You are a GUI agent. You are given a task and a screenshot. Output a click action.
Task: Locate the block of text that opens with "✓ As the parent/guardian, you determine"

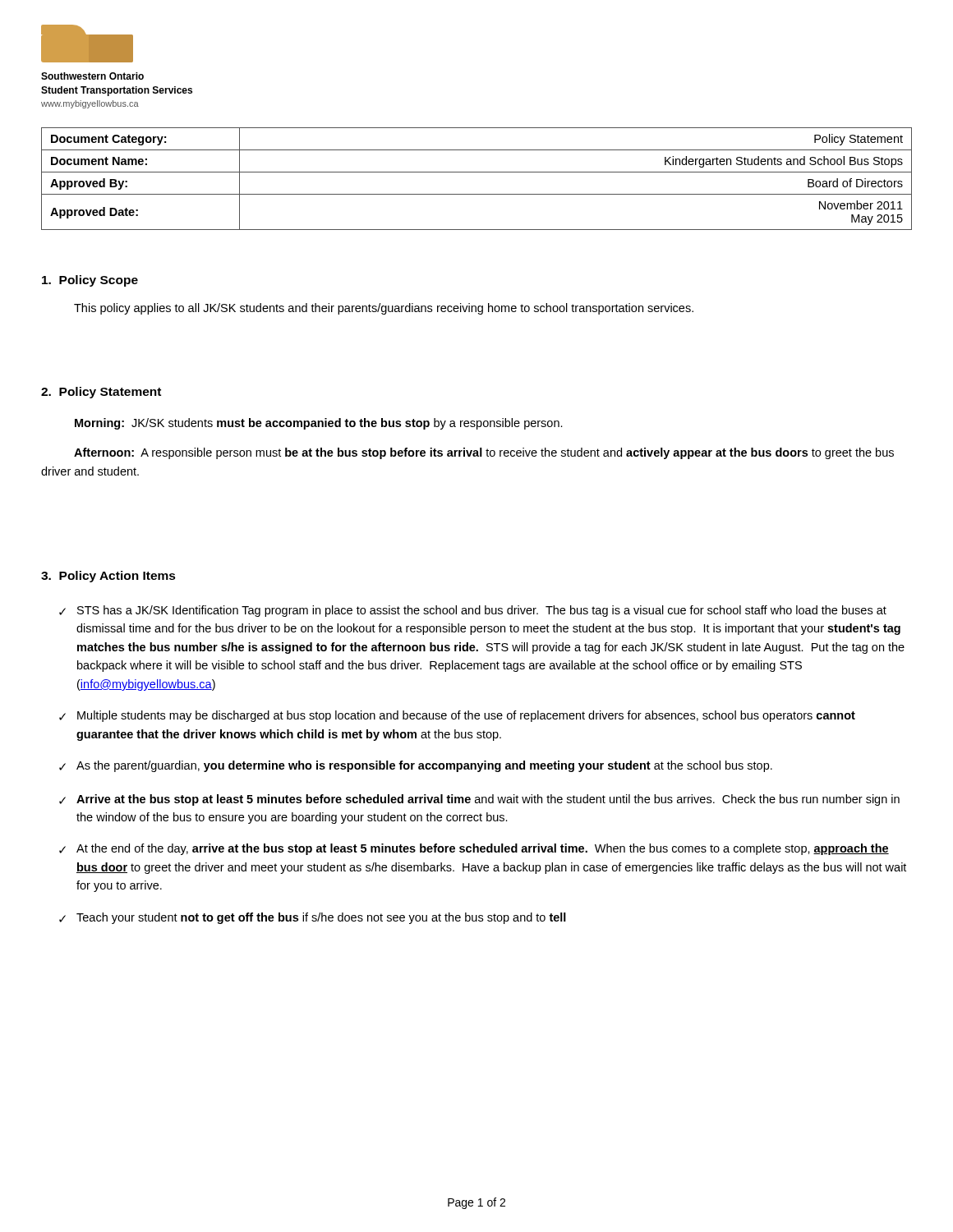485,767
